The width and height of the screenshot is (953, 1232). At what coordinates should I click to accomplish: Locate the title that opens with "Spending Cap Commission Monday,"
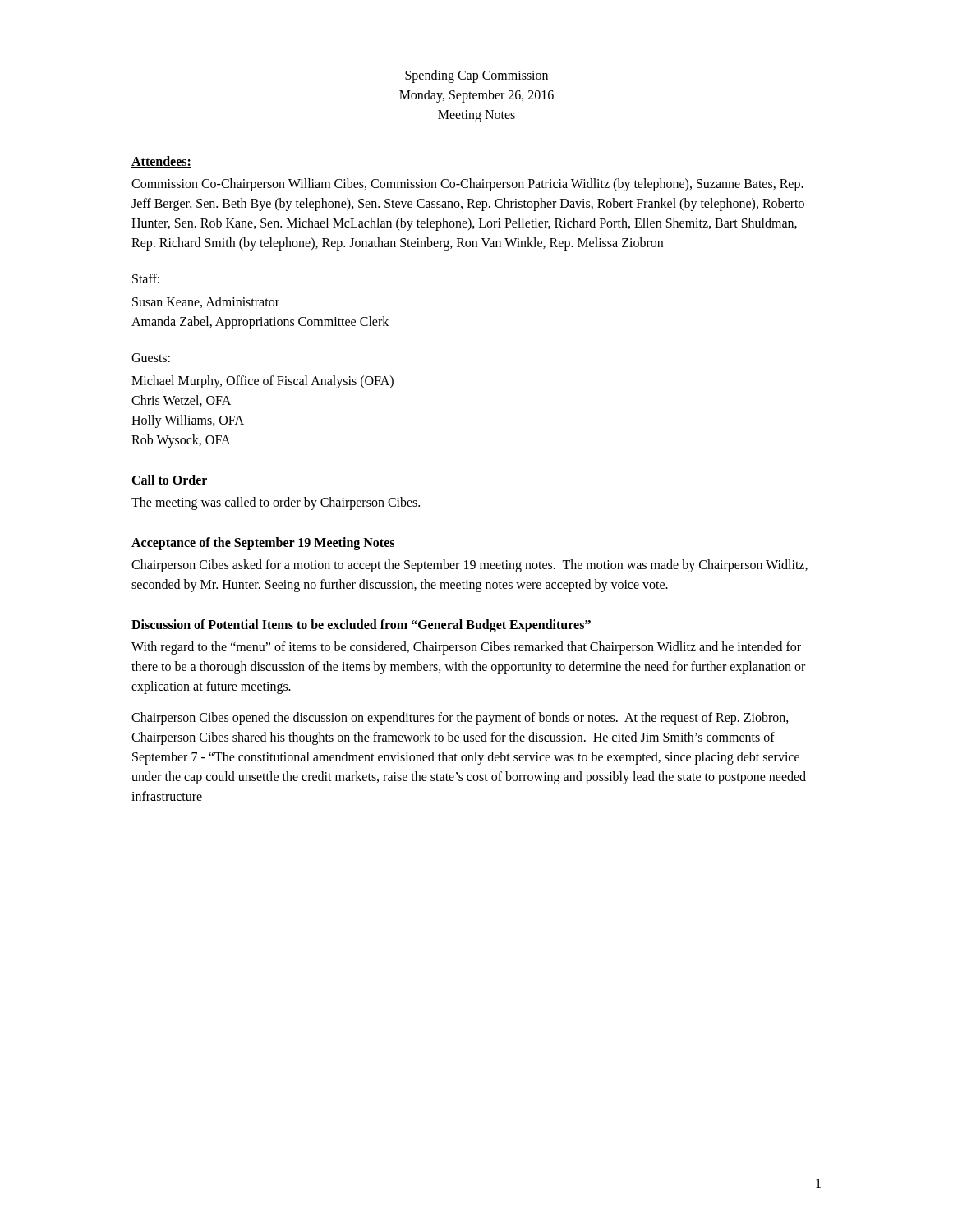click(x=476, y=95)
